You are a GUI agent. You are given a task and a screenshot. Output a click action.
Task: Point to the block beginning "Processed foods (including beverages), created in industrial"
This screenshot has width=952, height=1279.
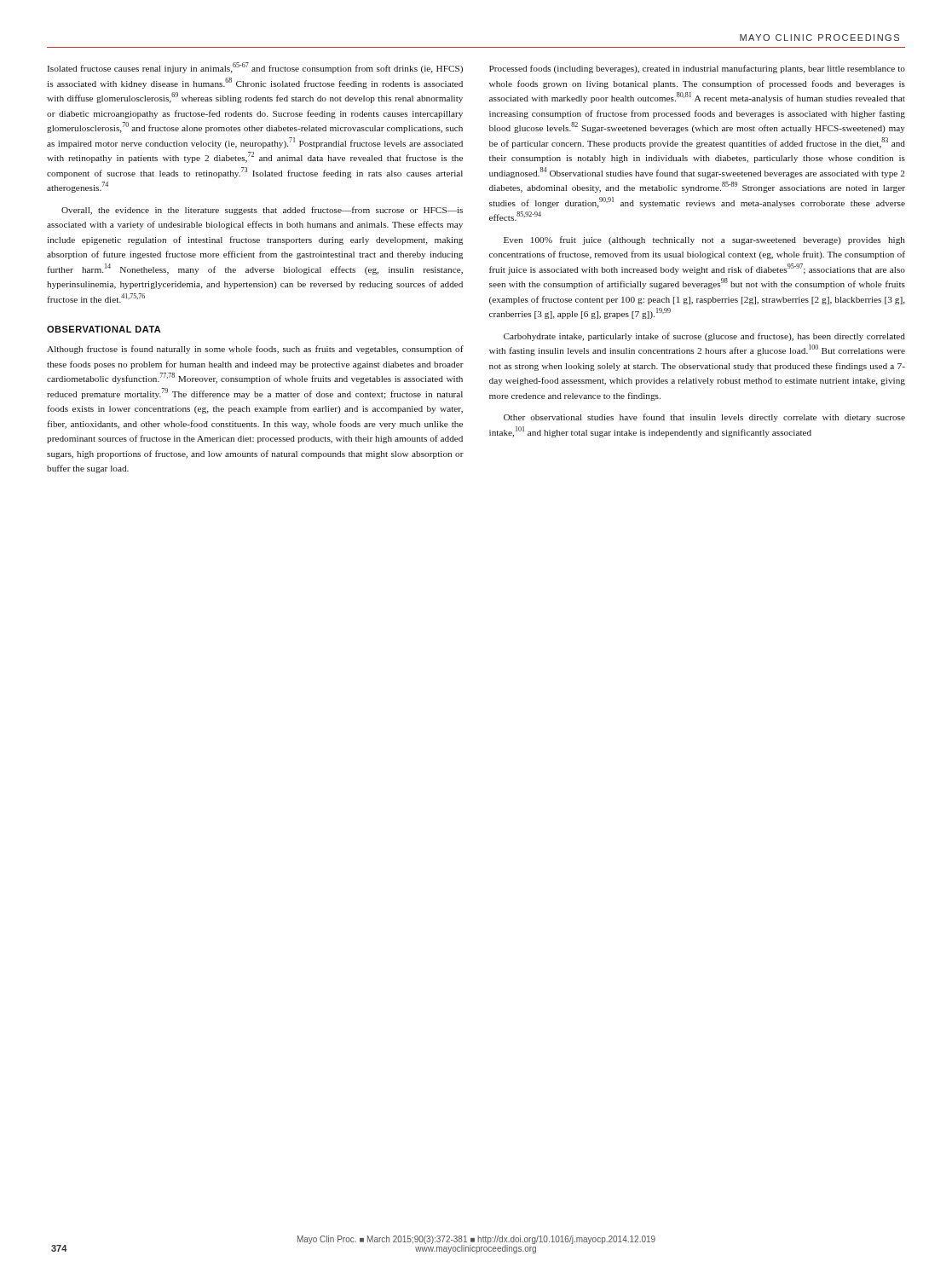697,143
